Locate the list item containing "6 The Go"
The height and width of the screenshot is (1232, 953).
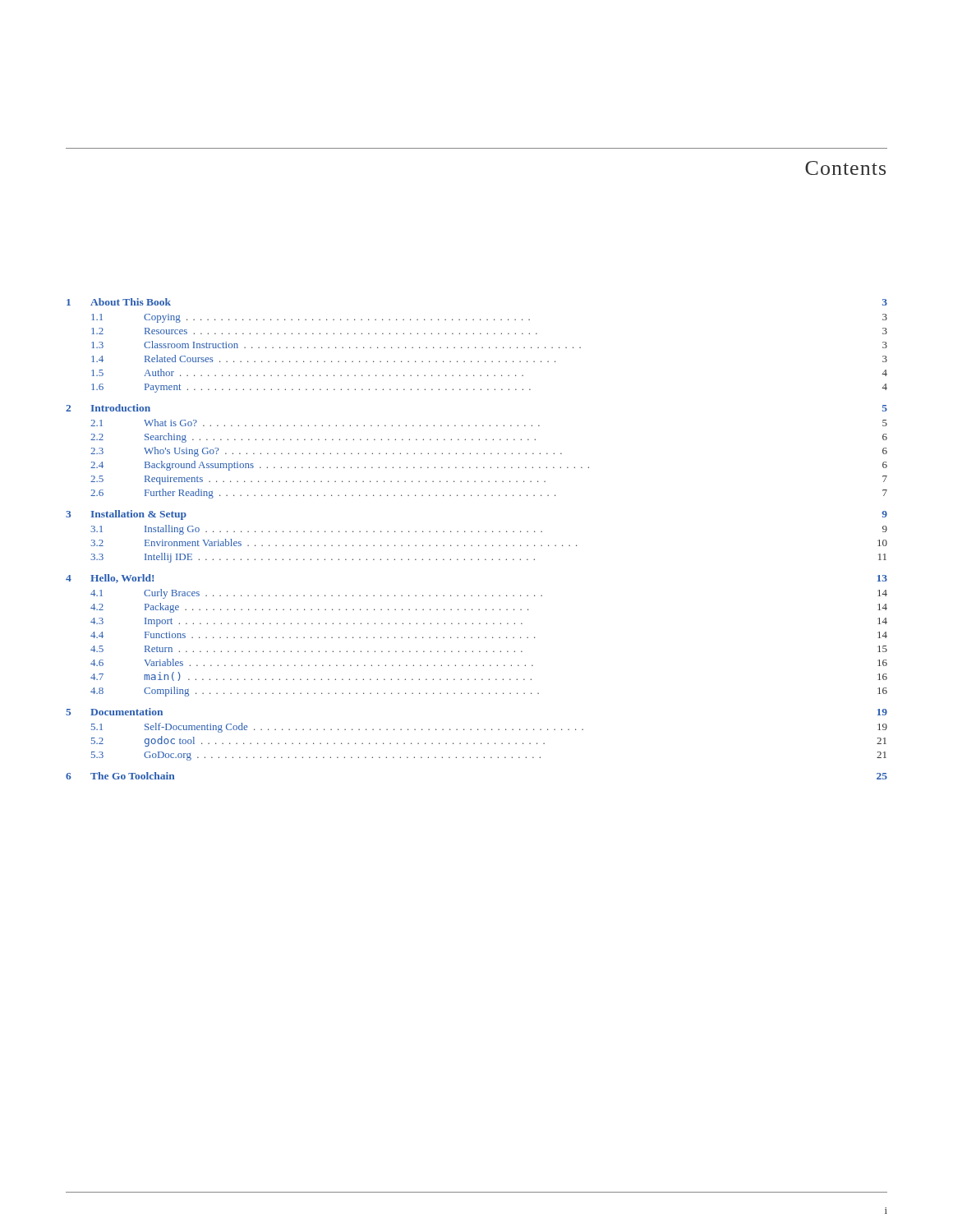click(x=133, y=776)
